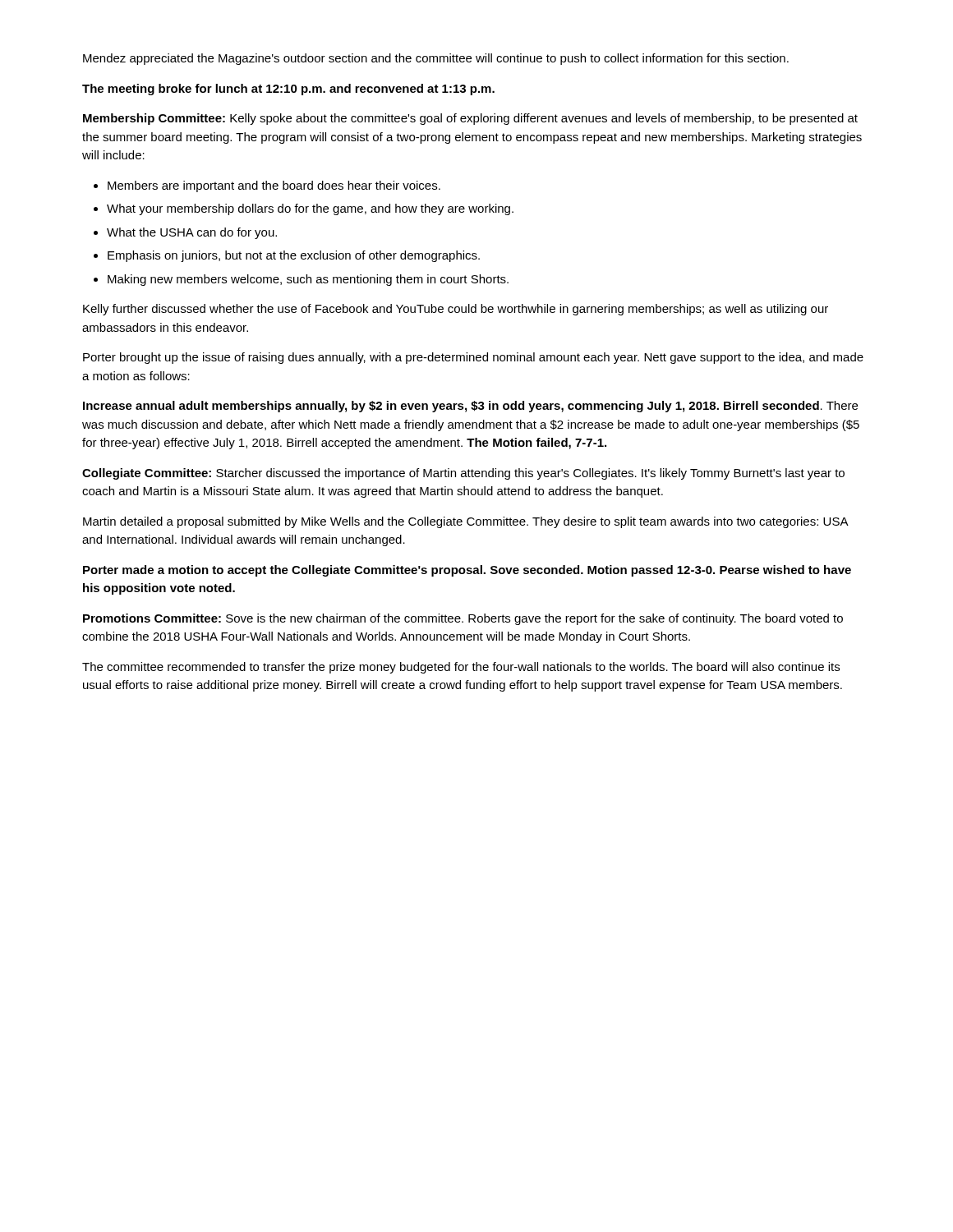Locate the text block containing "Collegiate Committee: Starcher"
The image size is (953, 1232).
pyautogui.click(x=464, y=482)
